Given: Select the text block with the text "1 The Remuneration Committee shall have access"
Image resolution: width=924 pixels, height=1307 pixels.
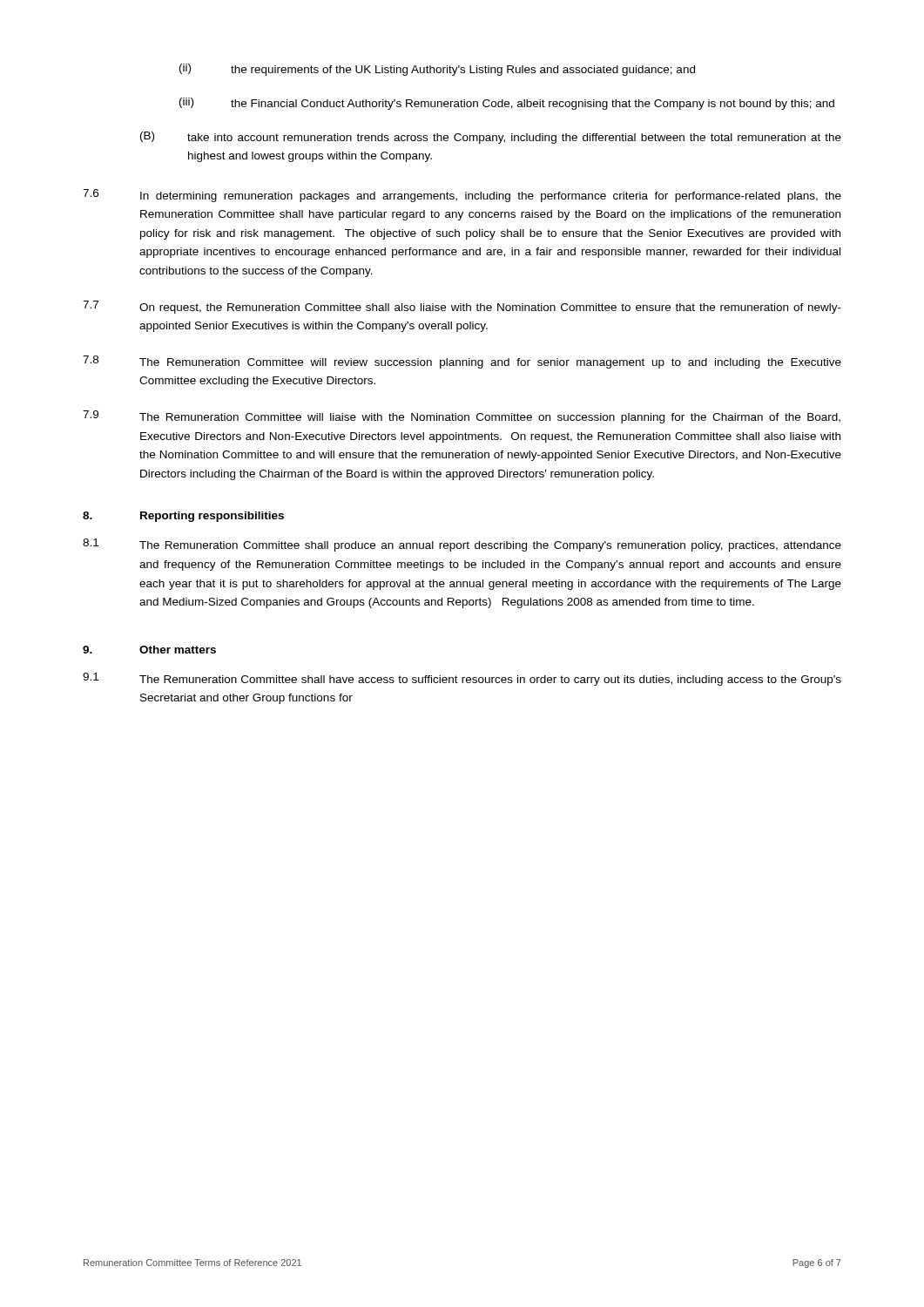Looking at the screenshot, I should coord(462,689).
